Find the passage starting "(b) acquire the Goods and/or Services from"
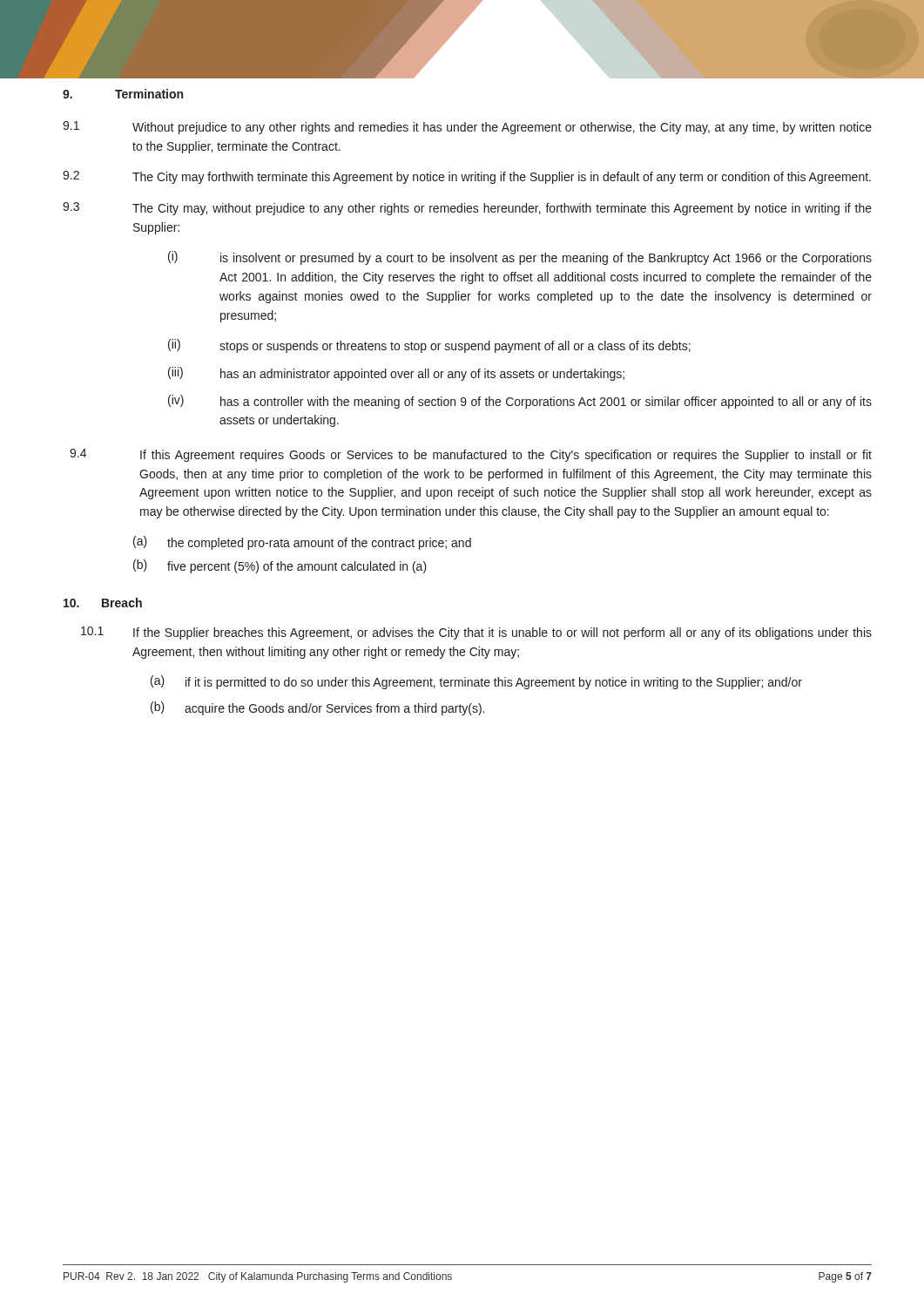924x1307 pixels. click(x=317, y=708)
